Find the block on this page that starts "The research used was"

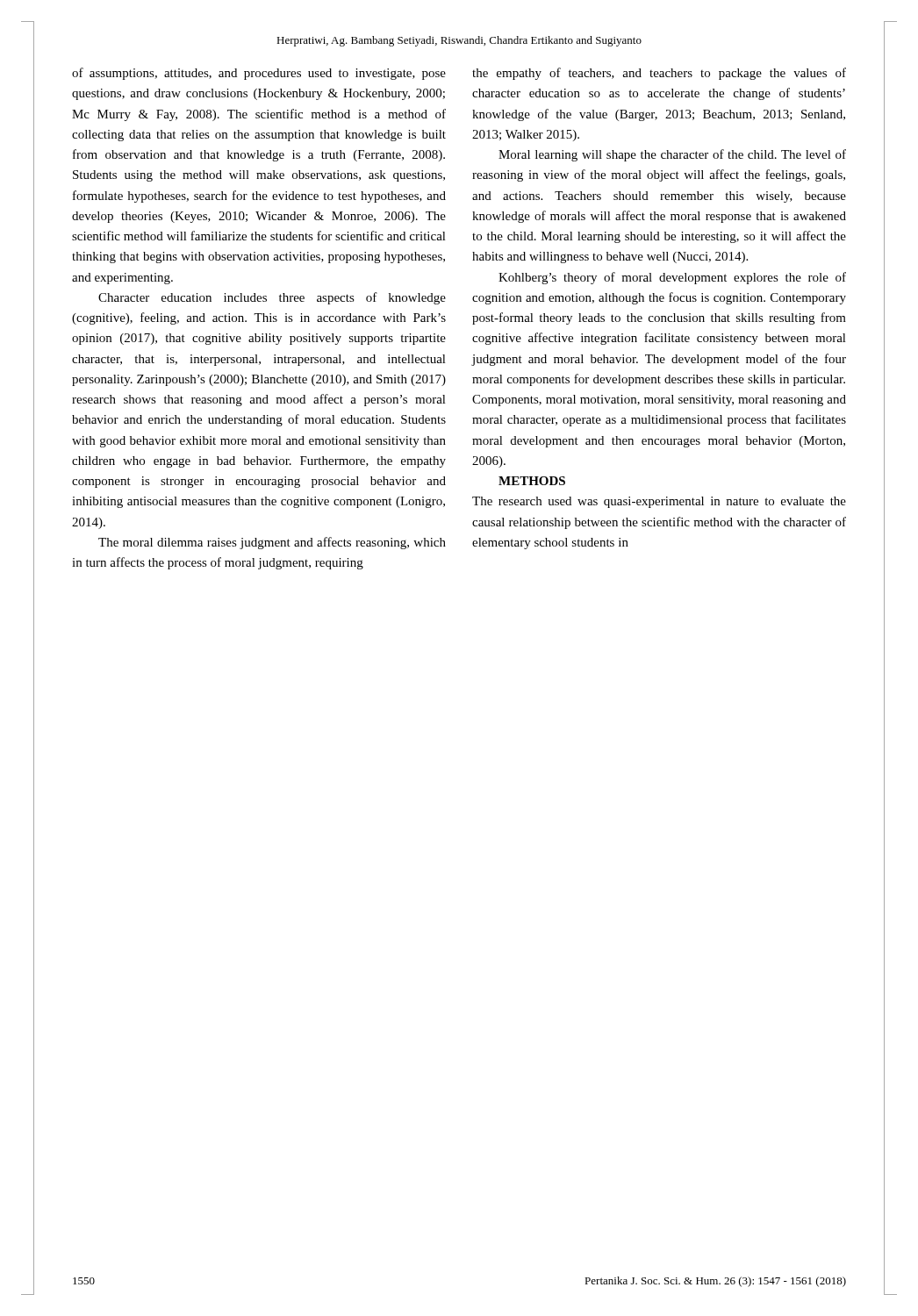click(x=659, y=522)
